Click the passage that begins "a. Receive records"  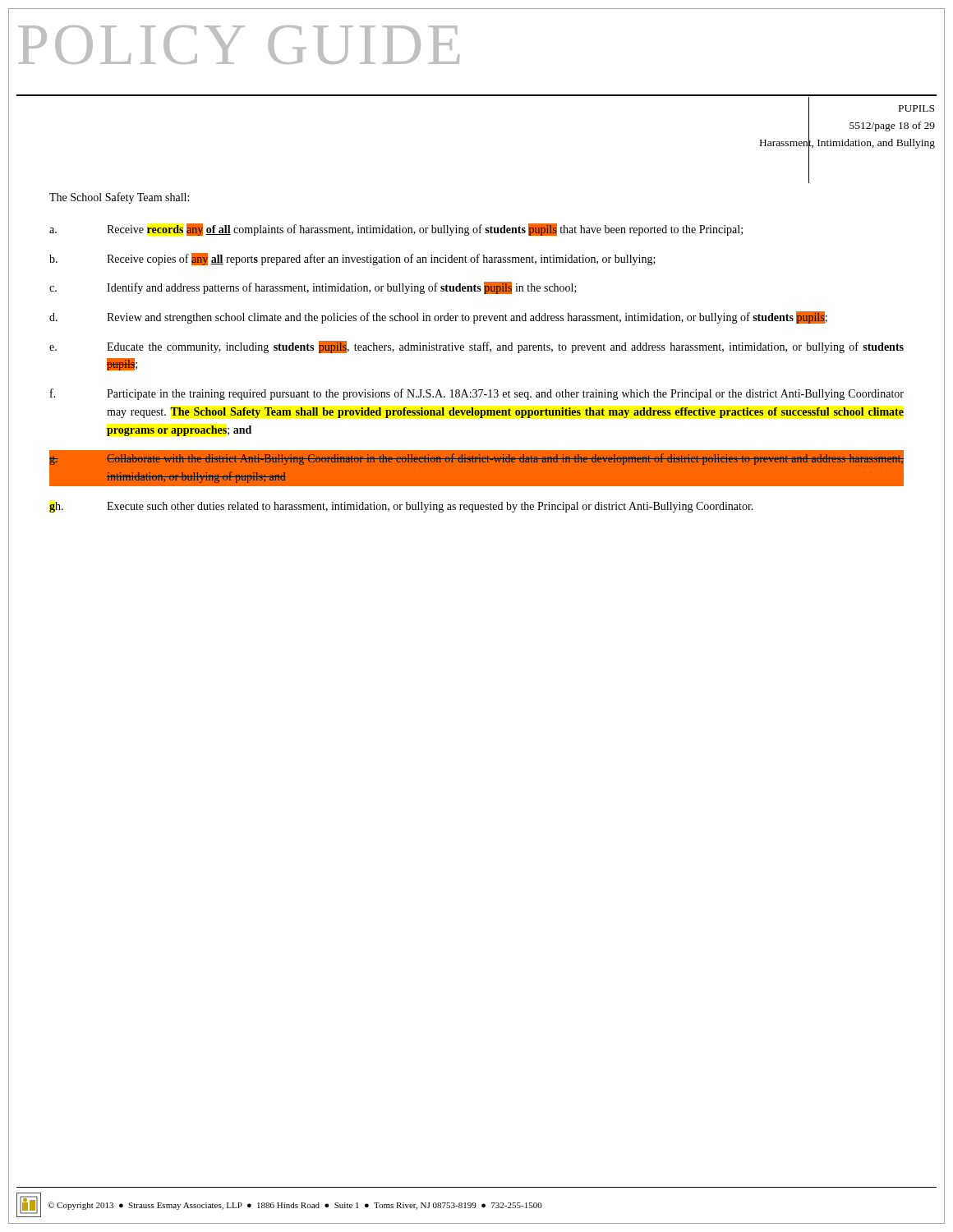coord(476,230)
